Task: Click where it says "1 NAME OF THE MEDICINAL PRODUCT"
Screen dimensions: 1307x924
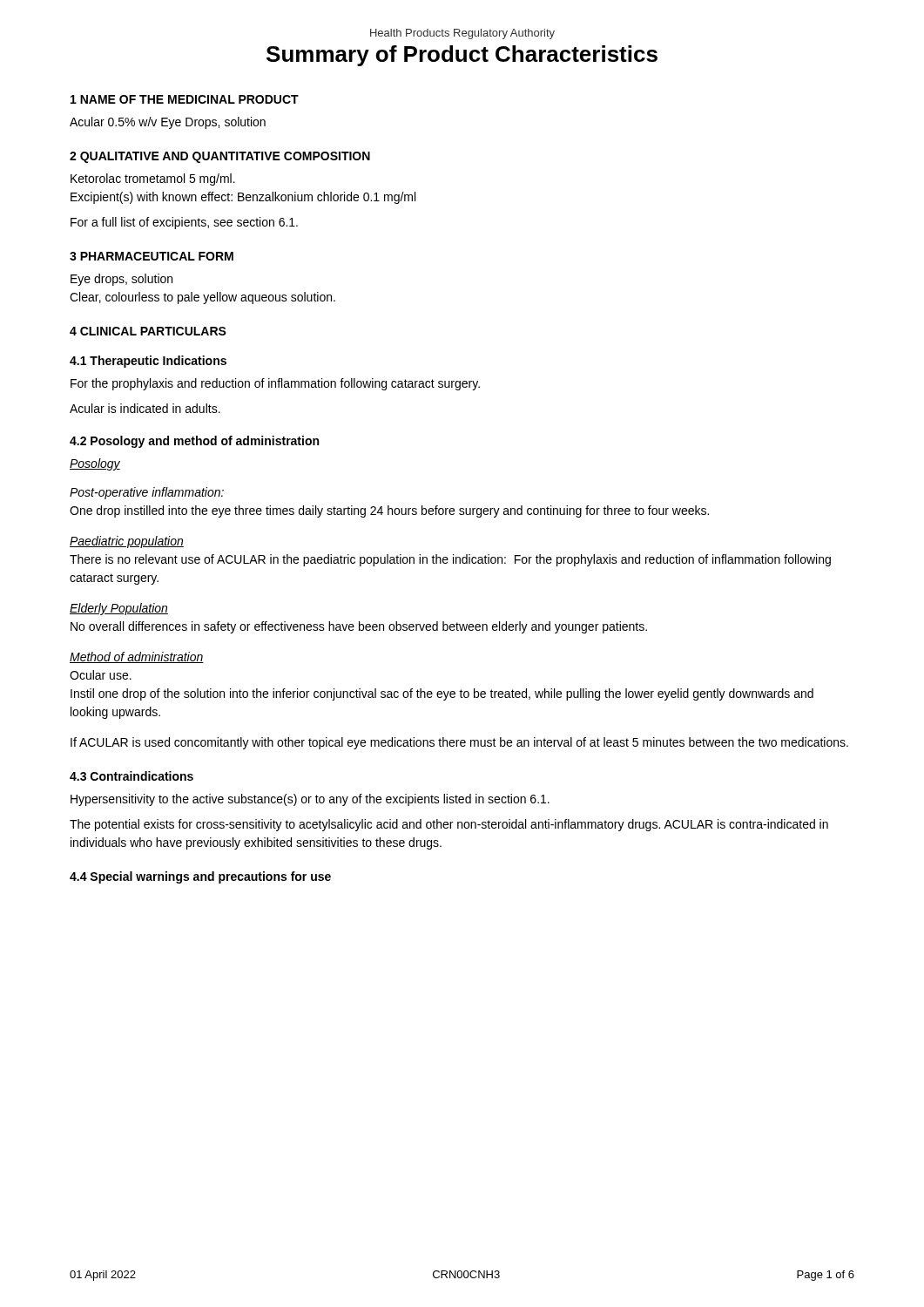Action: coord(184,99)
